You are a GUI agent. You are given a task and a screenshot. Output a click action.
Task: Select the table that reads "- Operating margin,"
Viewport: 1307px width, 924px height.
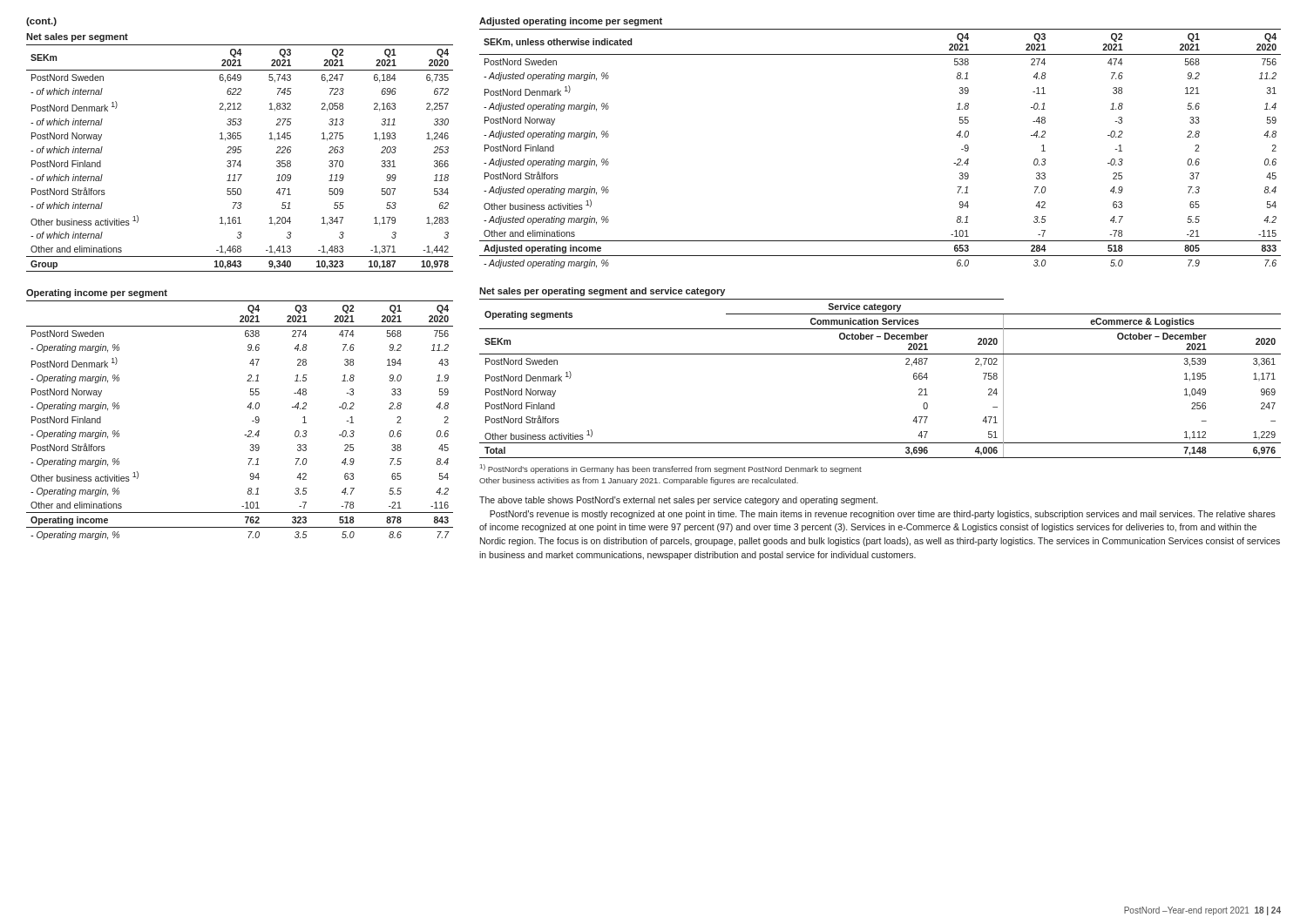coord(240,421)
